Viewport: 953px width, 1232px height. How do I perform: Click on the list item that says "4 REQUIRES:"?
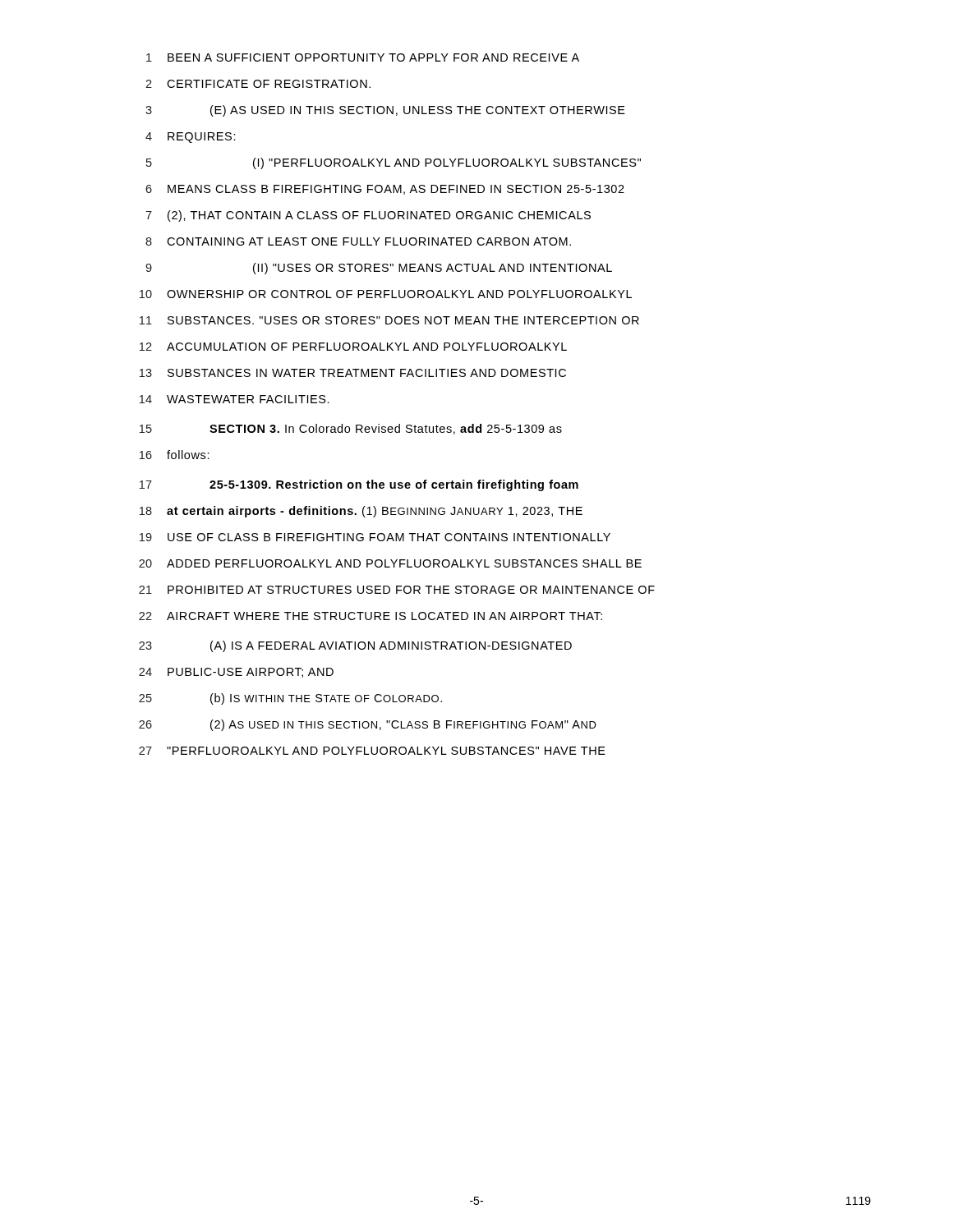point(191,138)
